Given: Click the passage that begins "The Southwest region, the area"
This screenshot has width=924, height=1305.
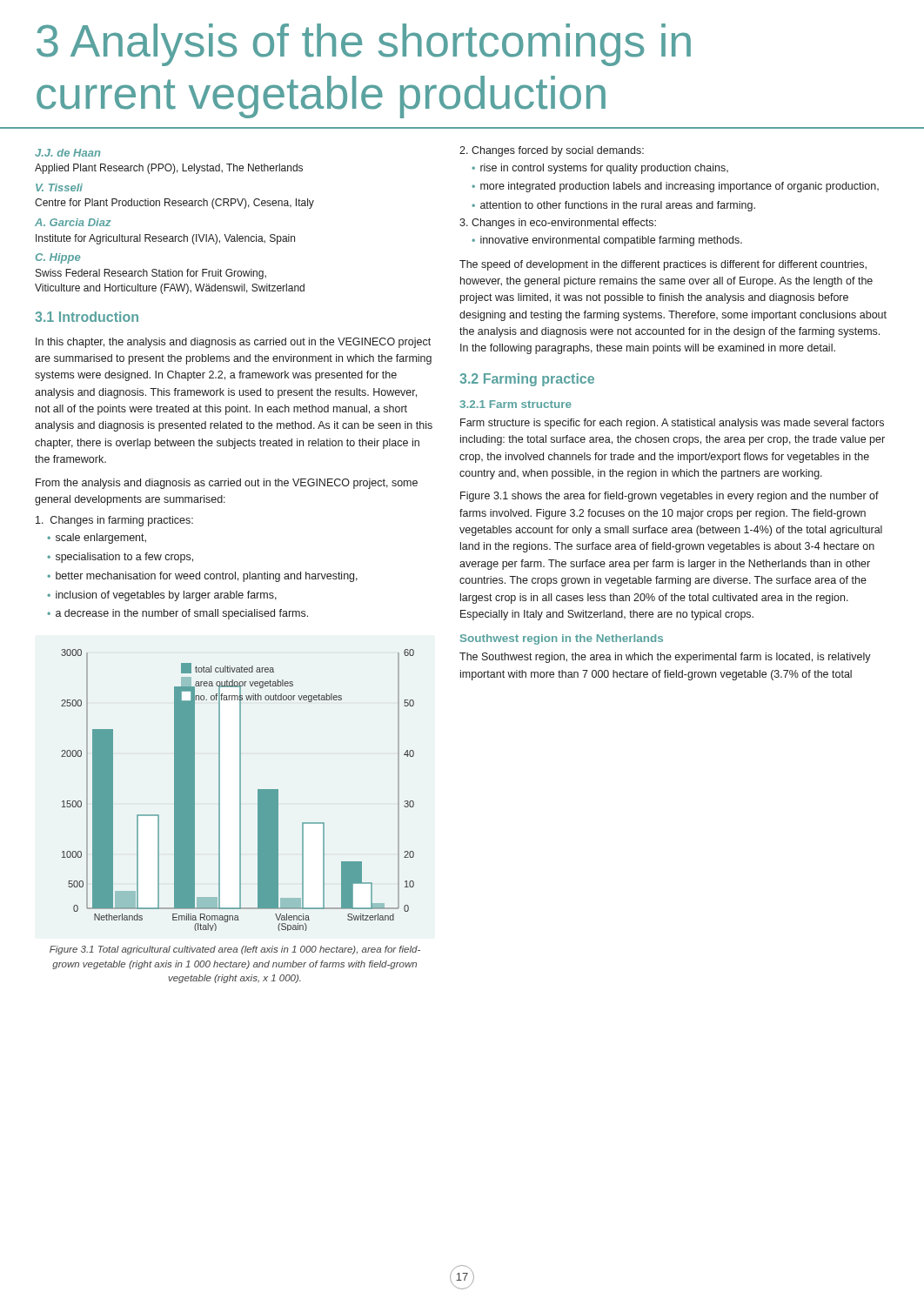Looking at the screenshot, I should 665,666.
